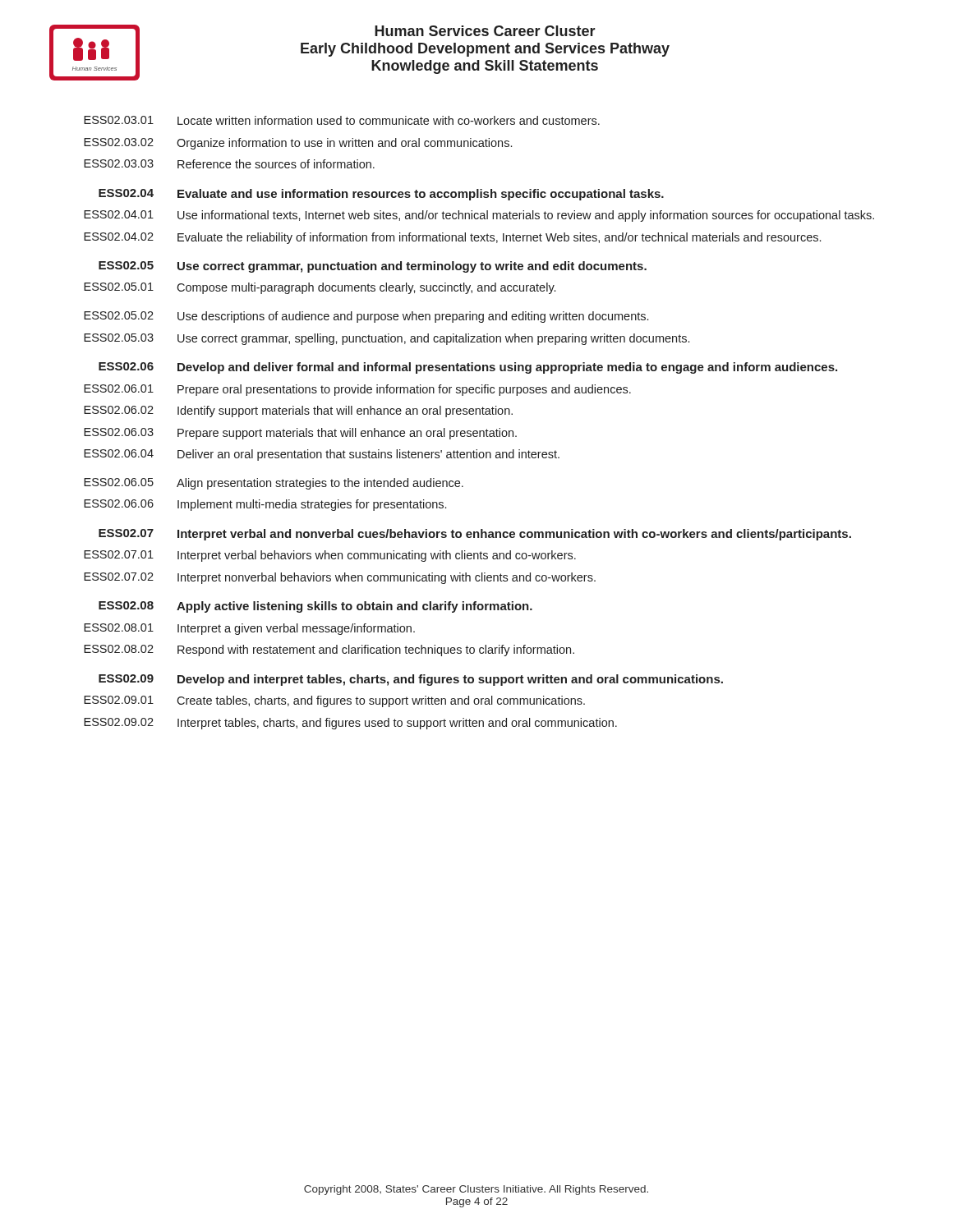Select the passage starting "ESS02.03.02 Organize information to"
The width and height of the screenshot is (953, 1232).
(x=476, y=143)
